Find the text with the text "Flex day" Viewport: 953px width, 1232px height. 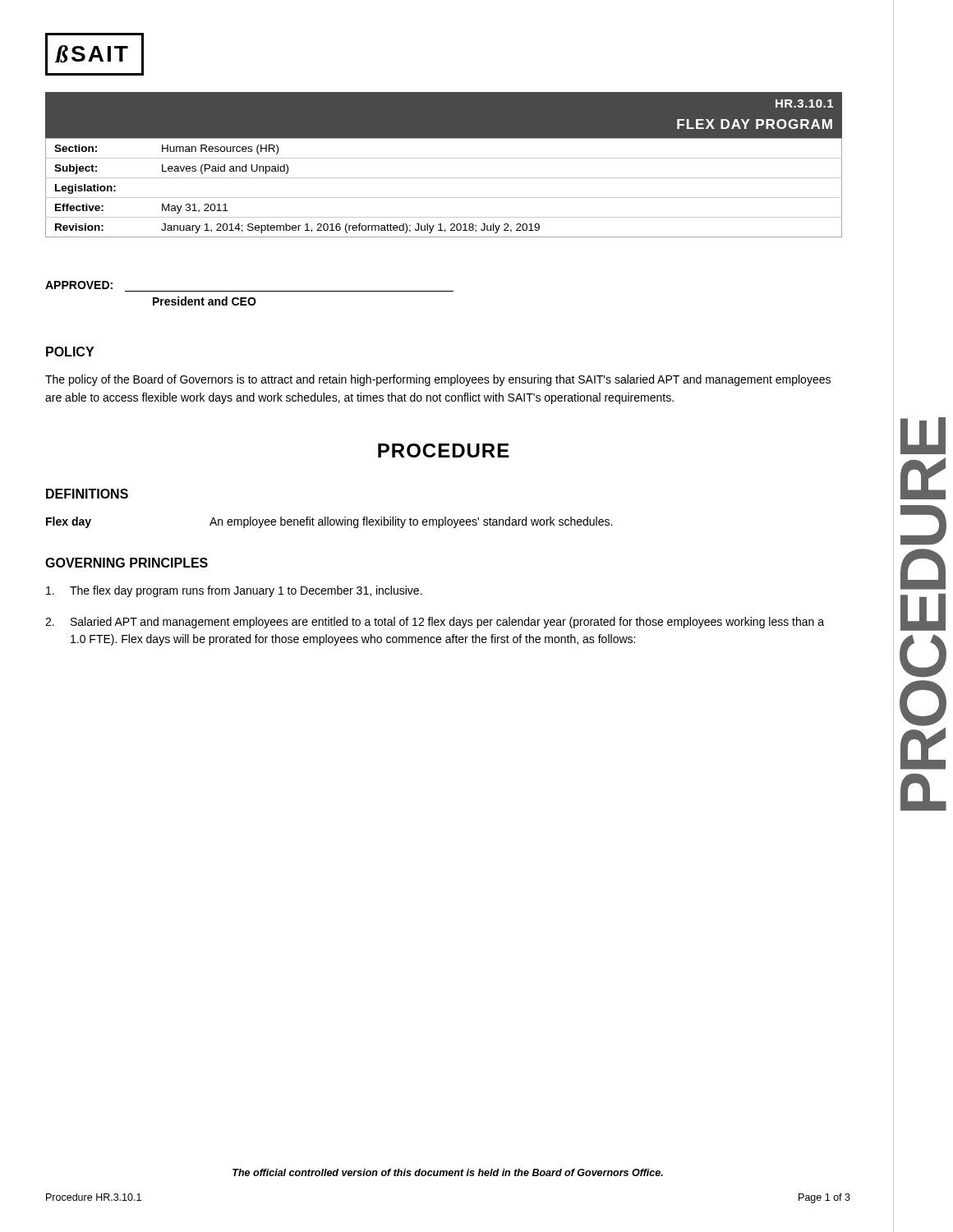[x=68, y=522]
